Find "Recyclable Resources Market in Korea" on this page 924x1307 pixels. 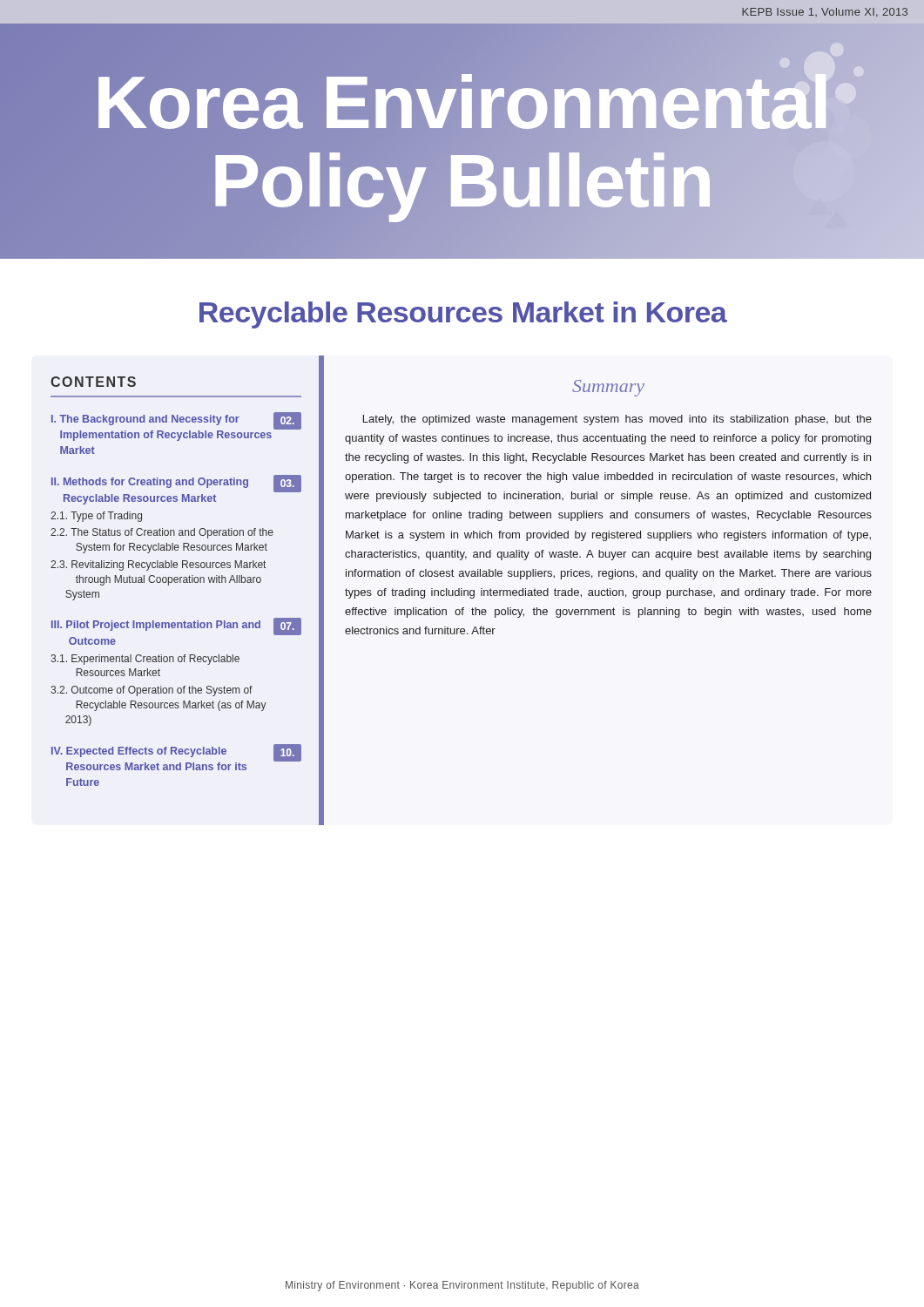tap(462, 312)
